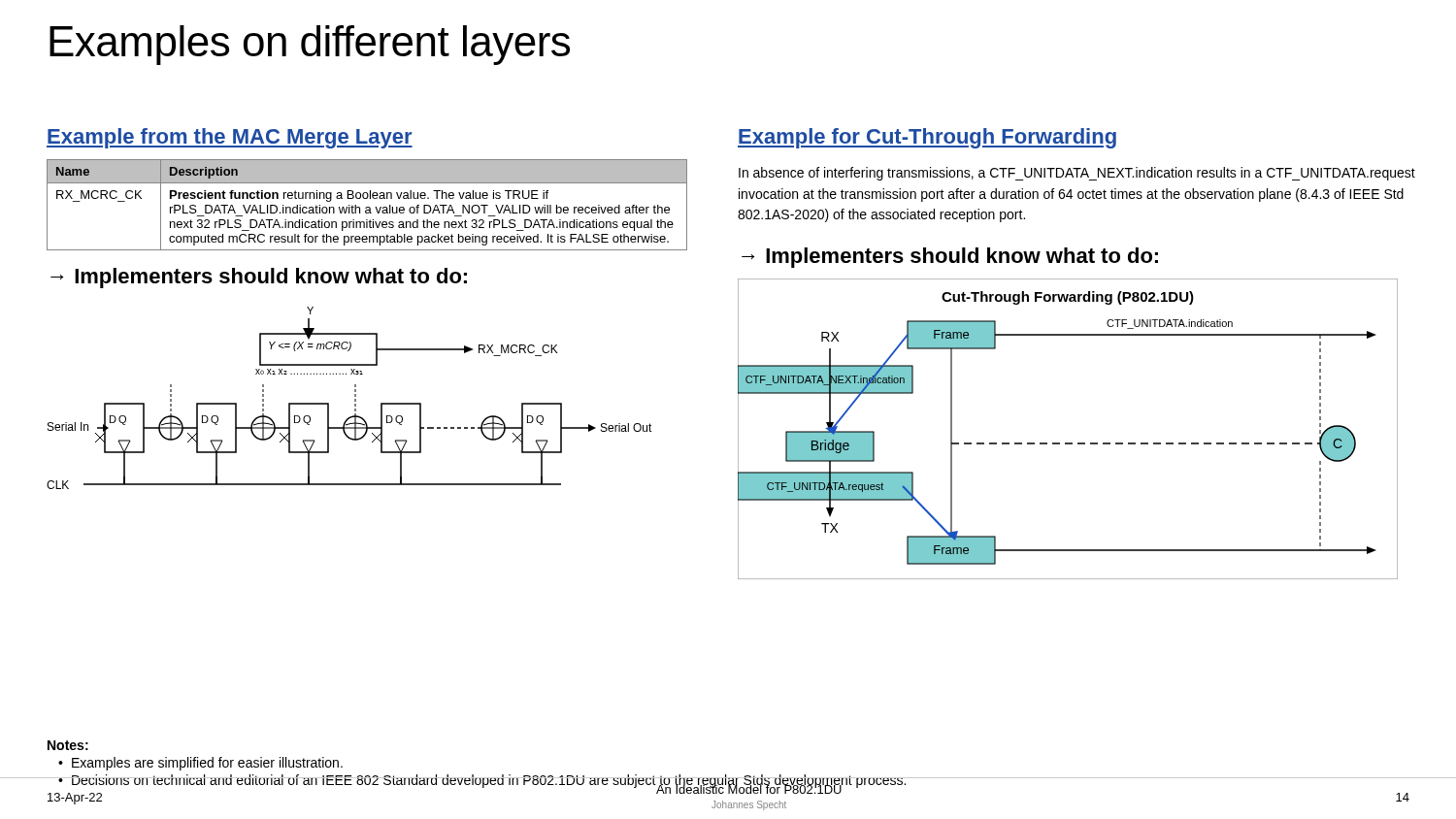1456x819 pixels.
Task: Navigate to the element starting "Examples on different layers"
Action: click(309, 41)
